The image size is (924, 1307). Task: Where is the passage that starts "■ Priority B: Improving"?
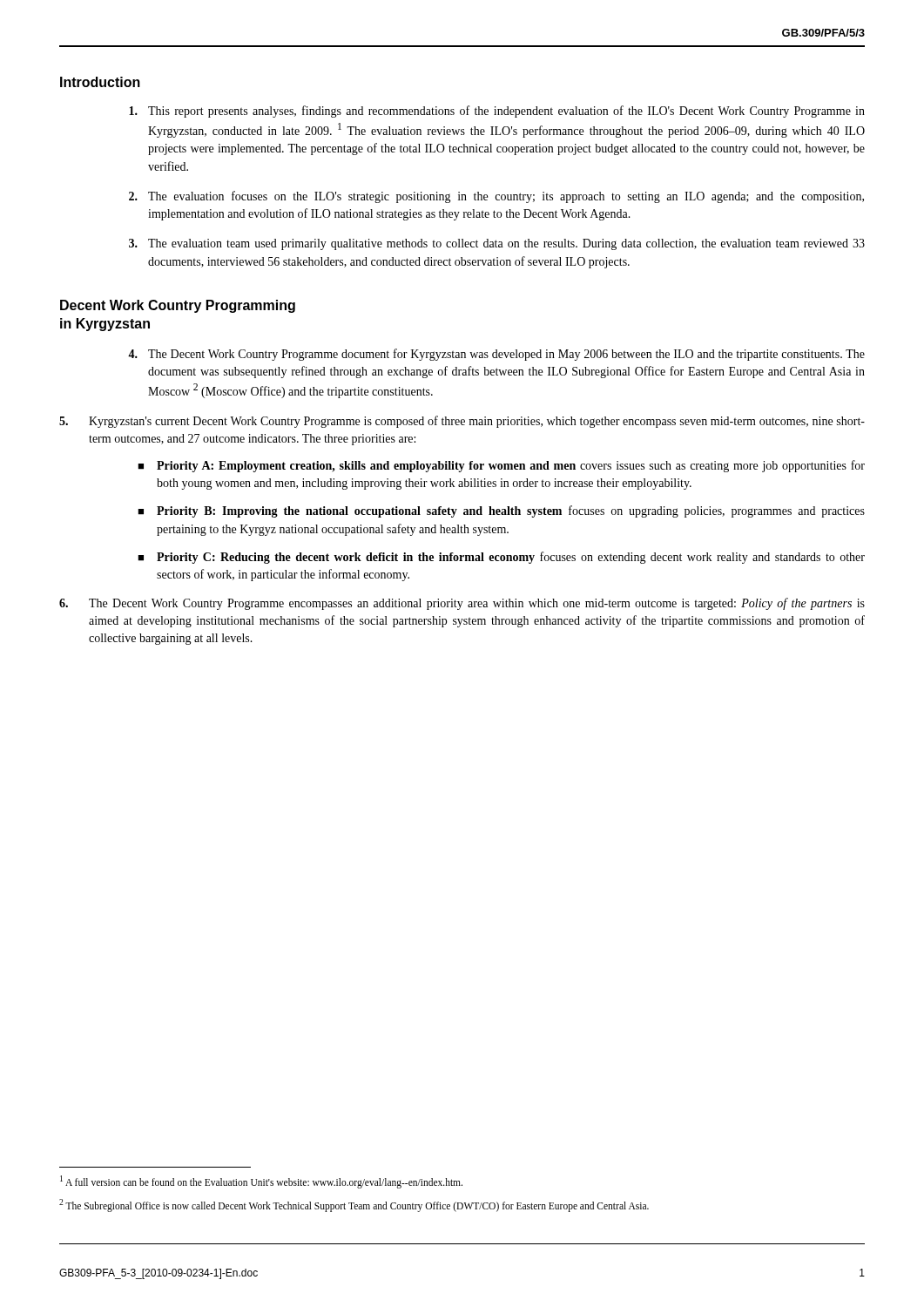click(x=501, y=521)
